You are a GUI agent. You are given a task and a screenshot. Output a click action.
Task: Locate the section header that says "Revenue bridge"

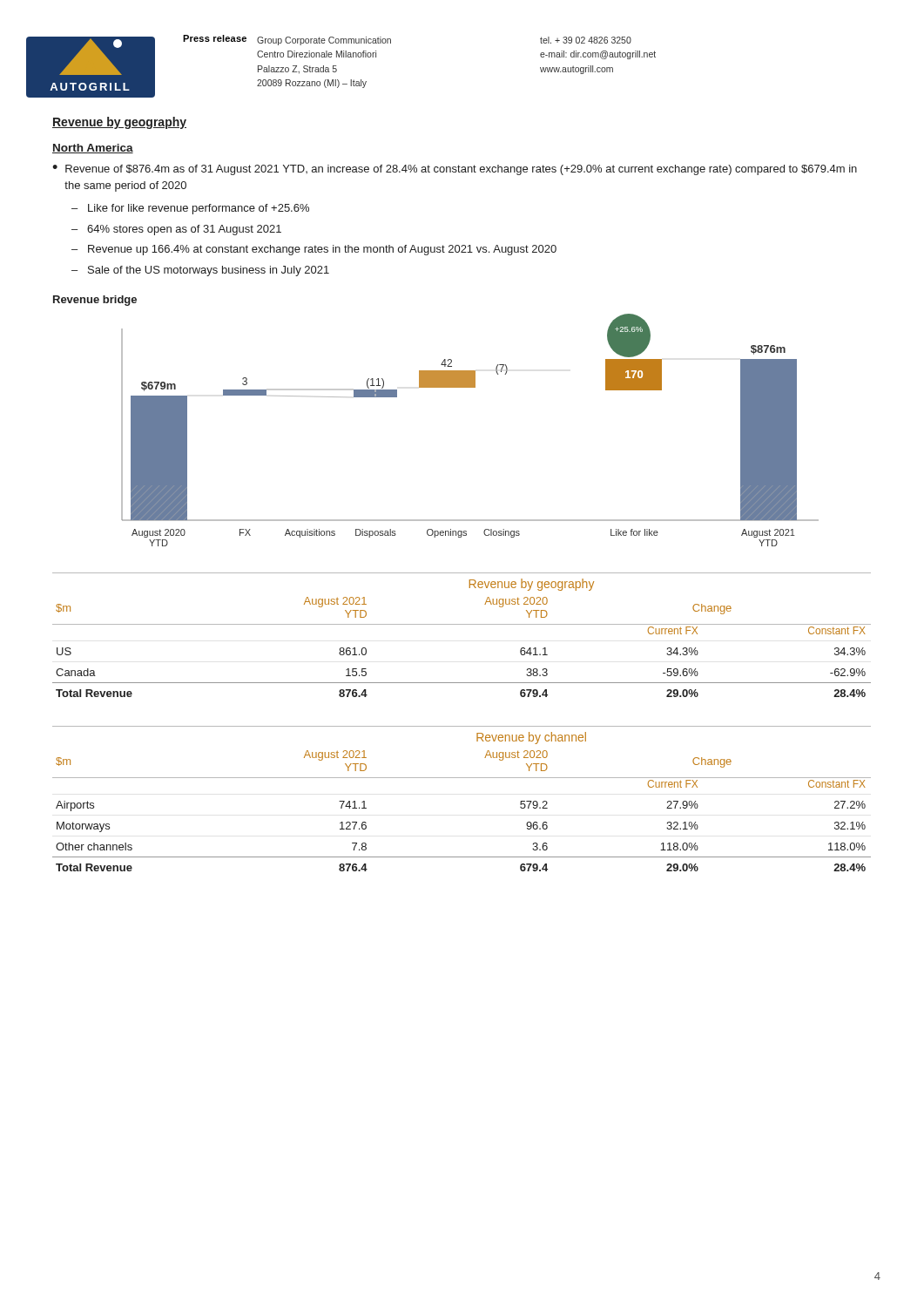[x=95, y=299]
